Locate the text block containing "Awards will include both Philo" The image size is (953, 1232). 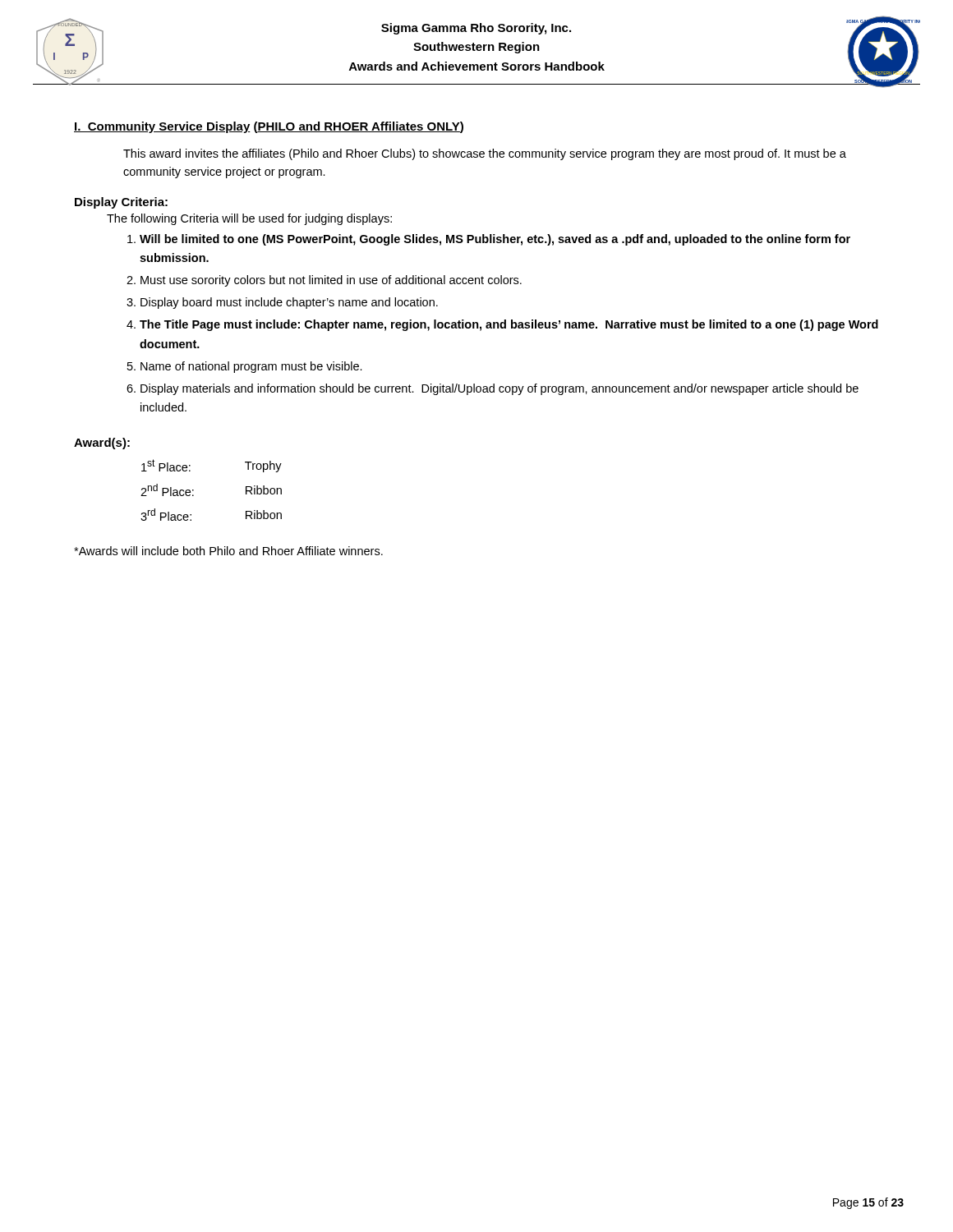[229, 551]
